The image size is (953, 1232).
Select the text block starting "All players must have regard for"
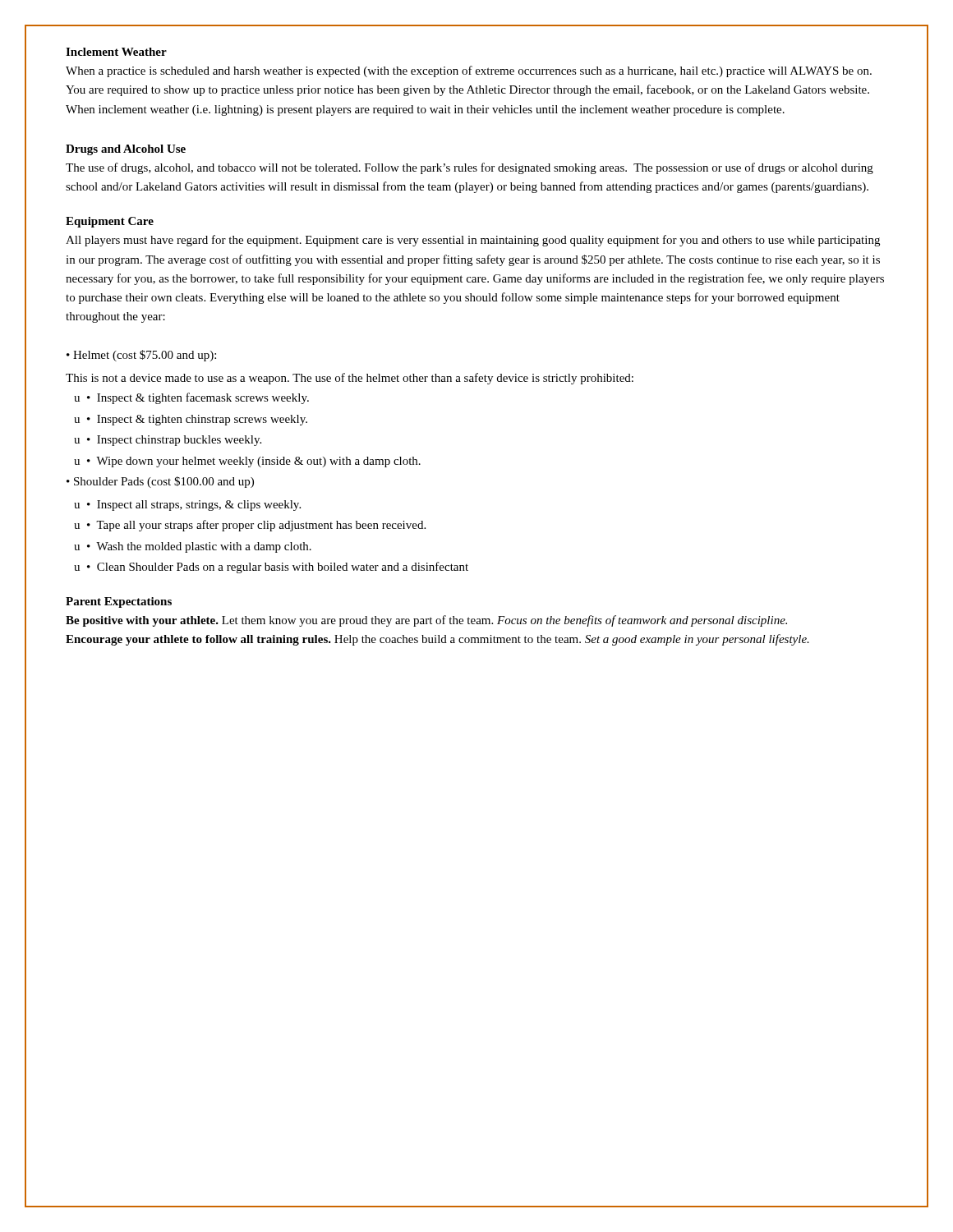tap(475, 278)
